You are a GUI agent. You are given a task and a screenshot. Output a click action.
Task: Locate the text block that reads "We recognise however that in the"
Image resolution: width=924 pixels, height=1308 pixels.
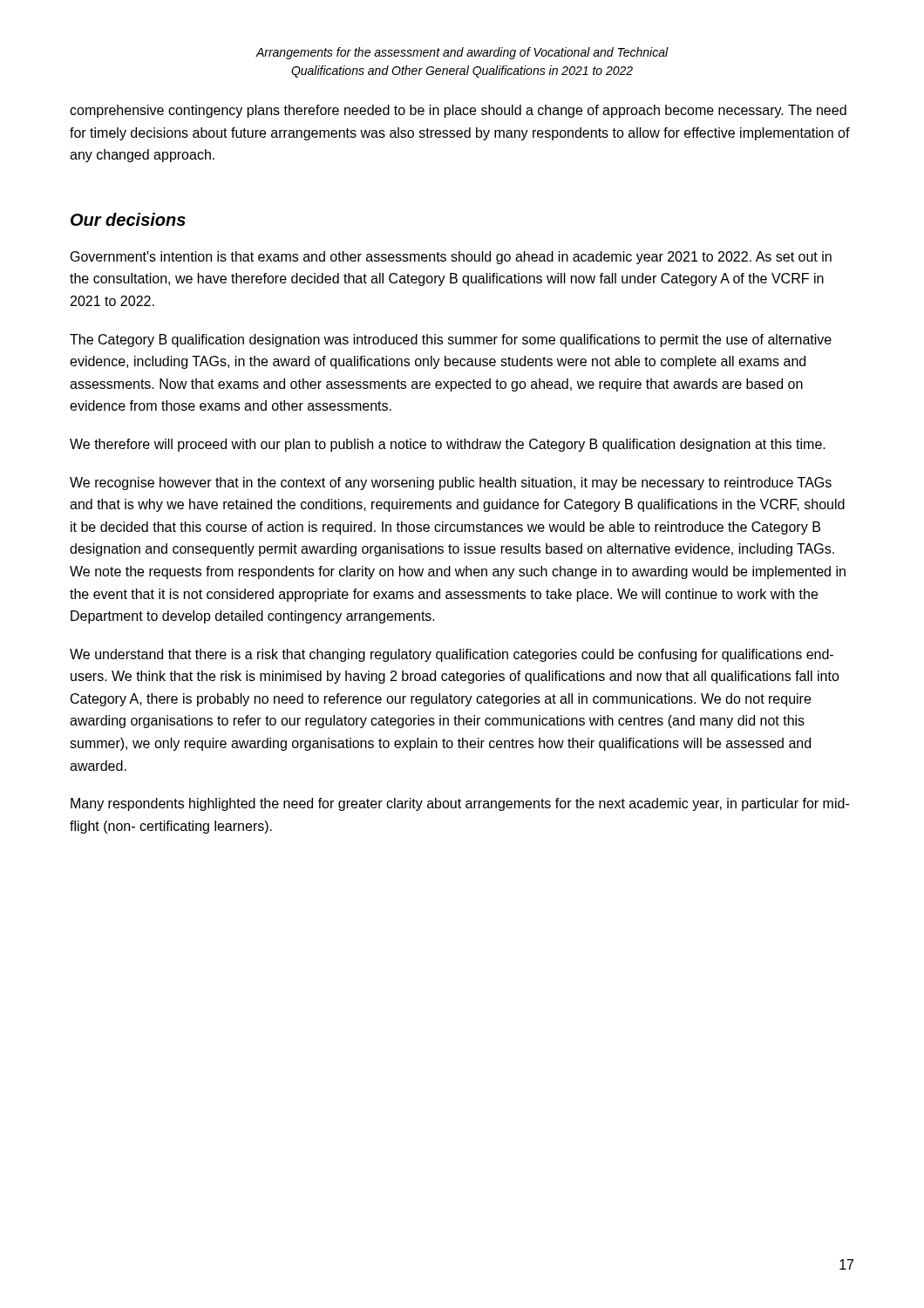pos(458,549)
